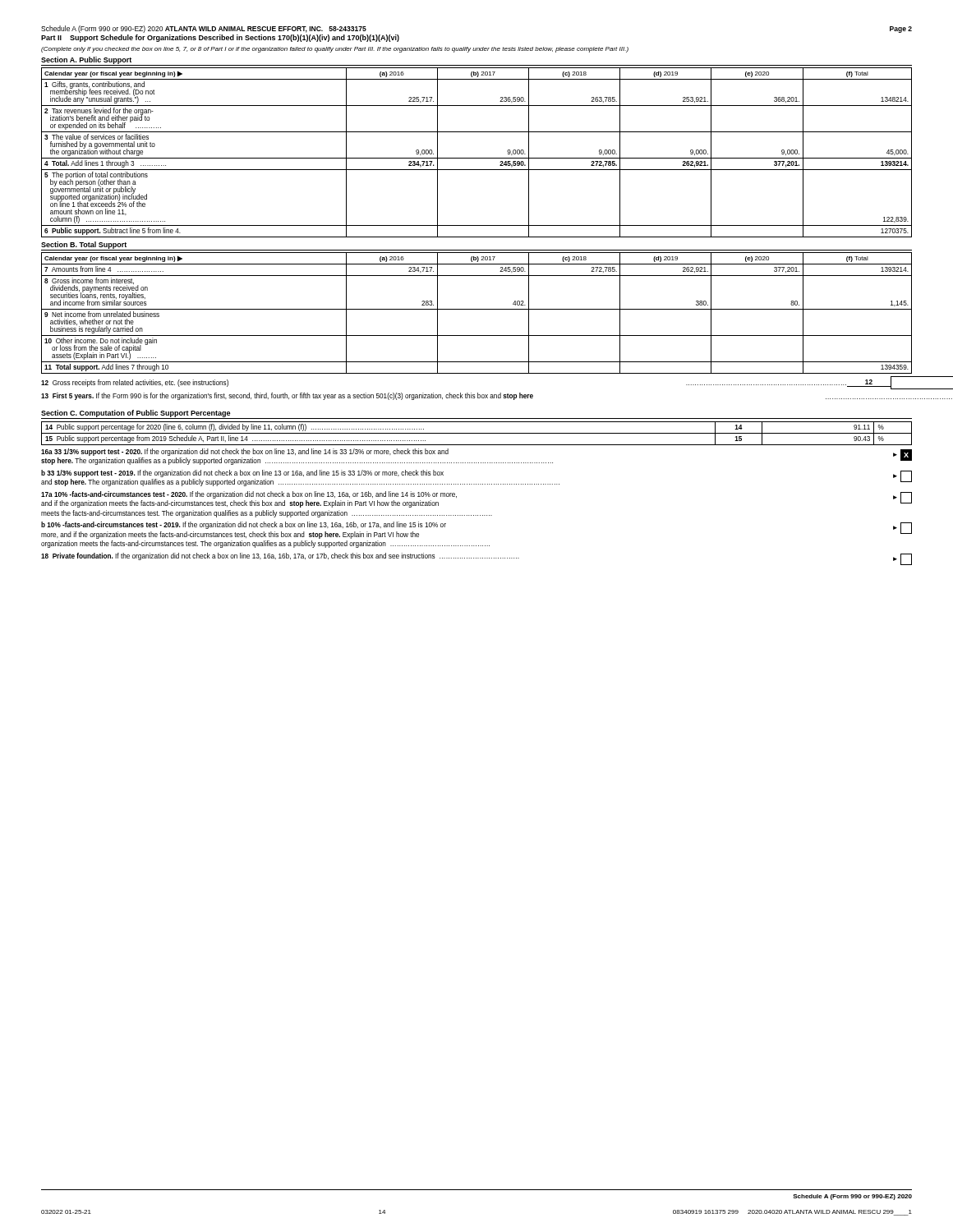Select the section header that says "Section C. Computation of Public Support"
The height and width of the screenshot is (1232, 953).
(136, 413)
